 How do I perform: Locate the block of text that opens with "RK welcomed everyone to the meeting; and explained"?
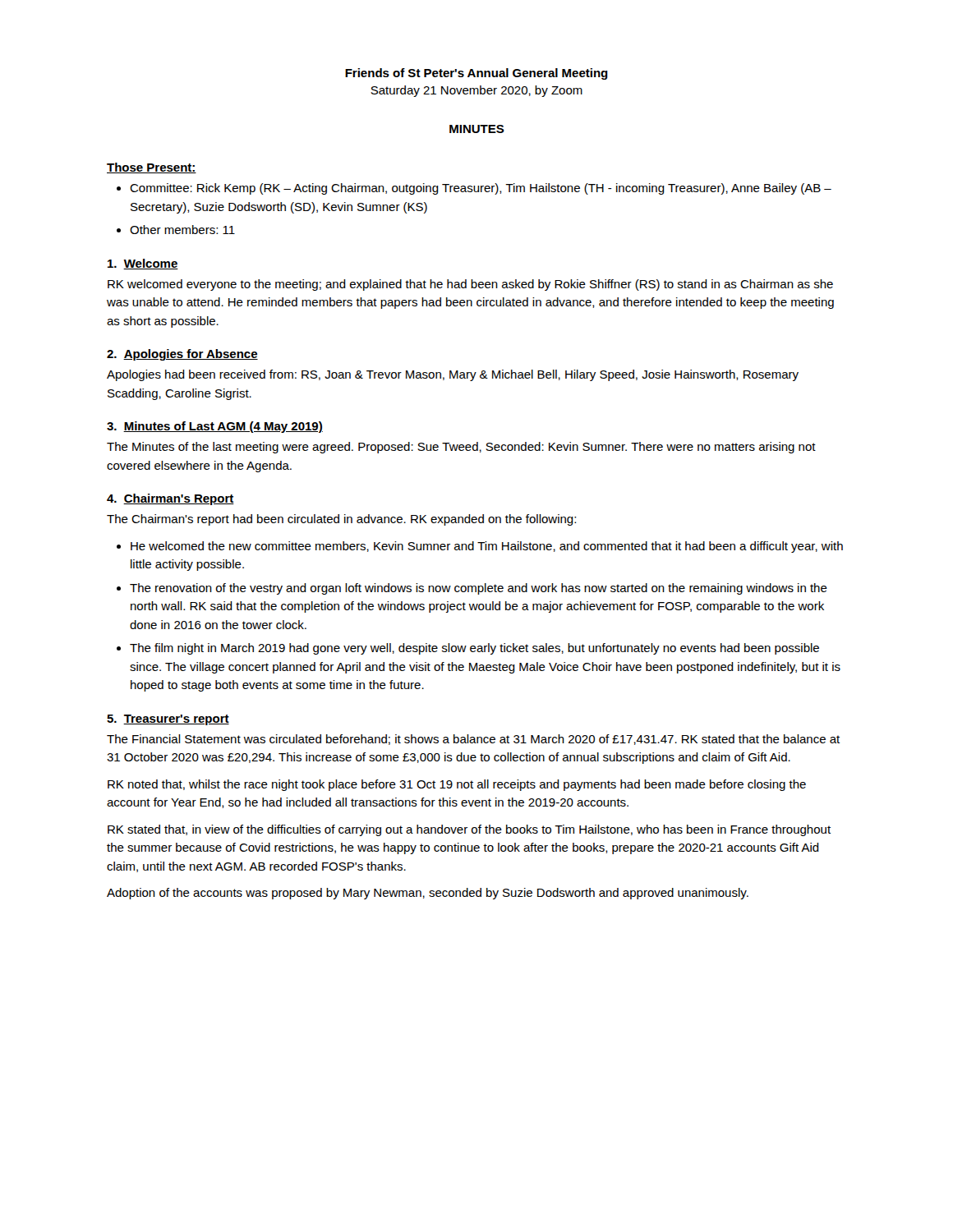pos(471,302)
